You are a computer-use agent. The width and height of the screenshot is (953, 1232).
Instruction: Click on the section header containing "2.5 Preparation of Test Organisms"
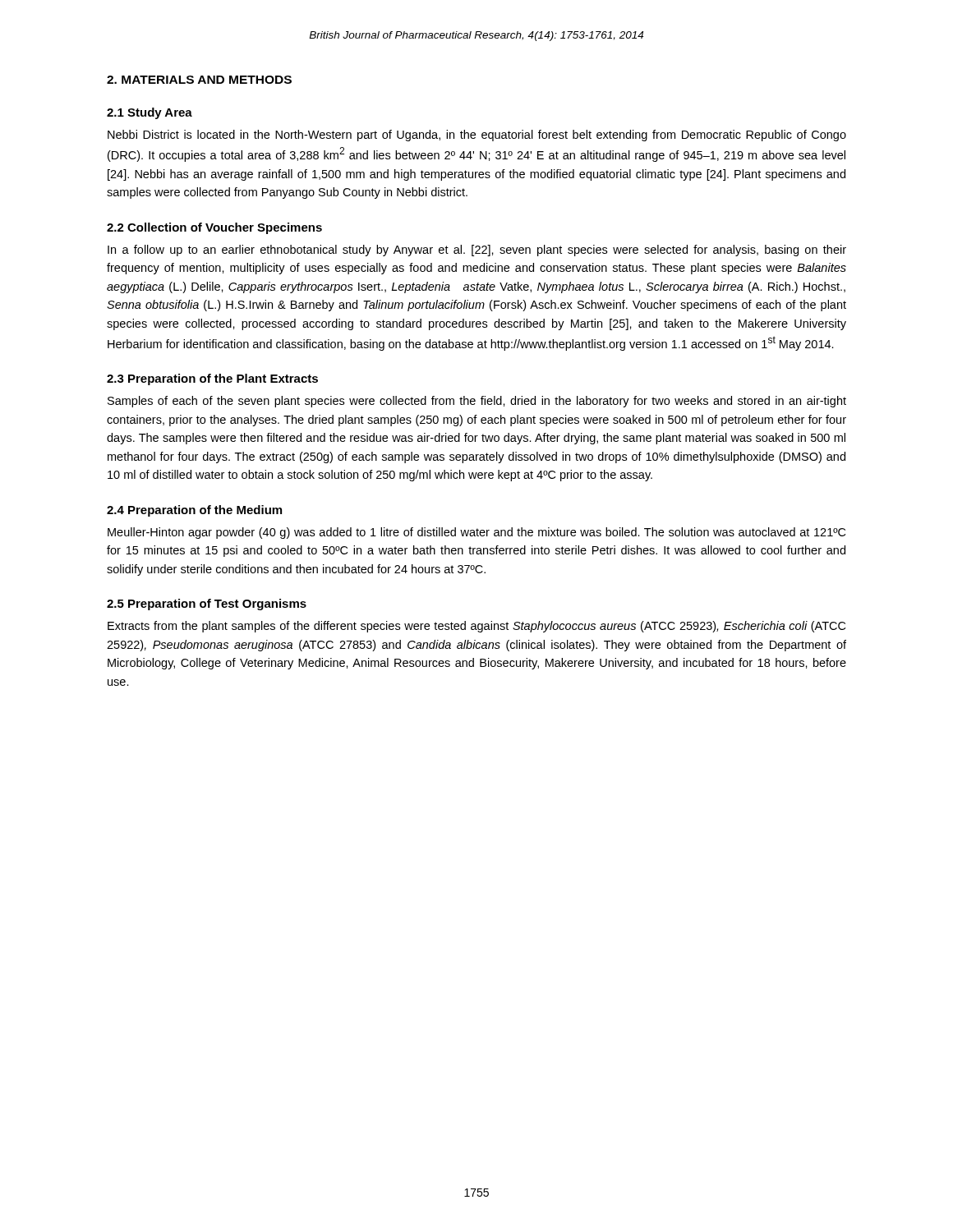pyautogui.click(x=207, y=603)
